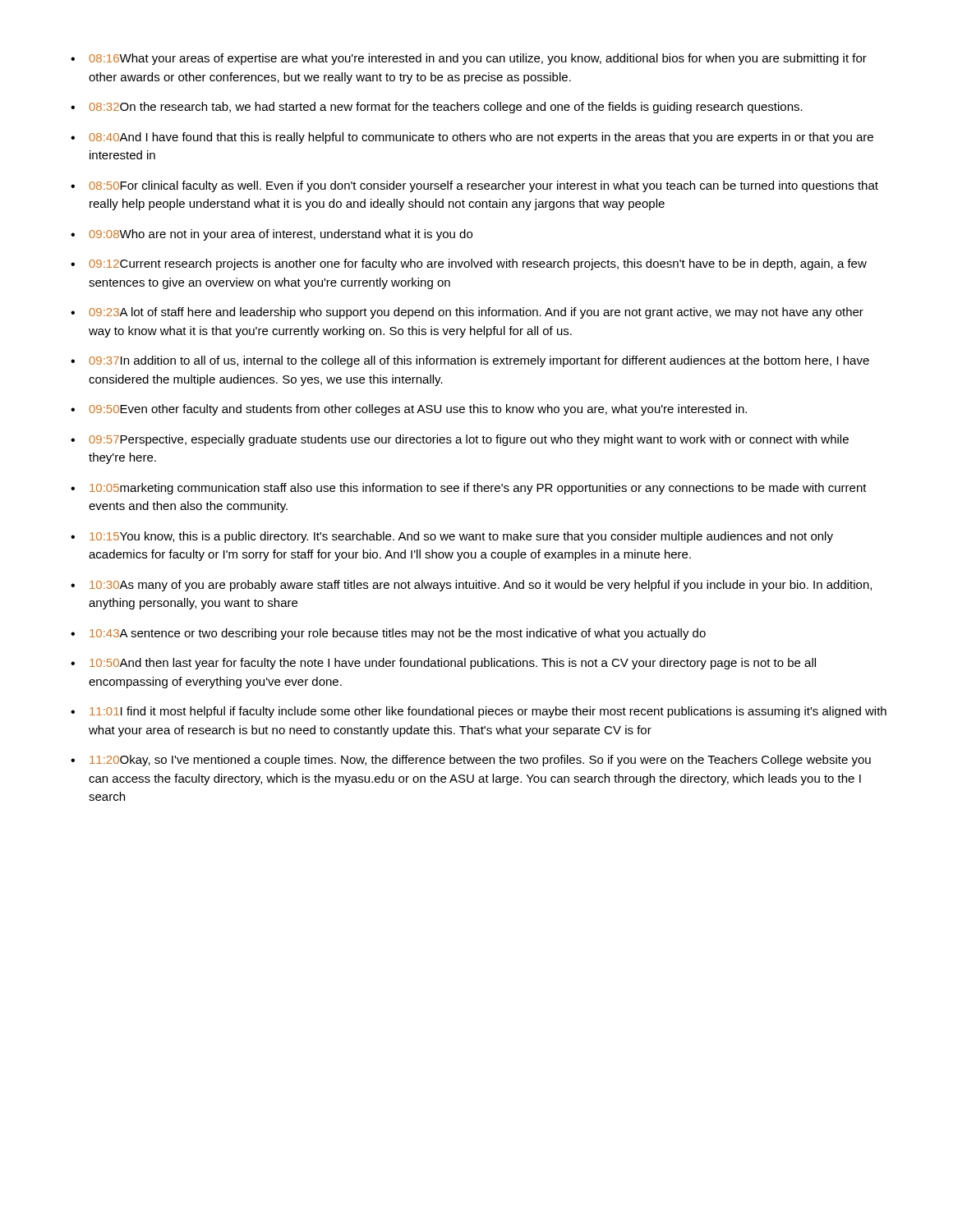This screenshot has width=953, height=1232.
Task: Where is the passage that starts "08:40And I have found that this is"?
Action: tap(481, 146)
